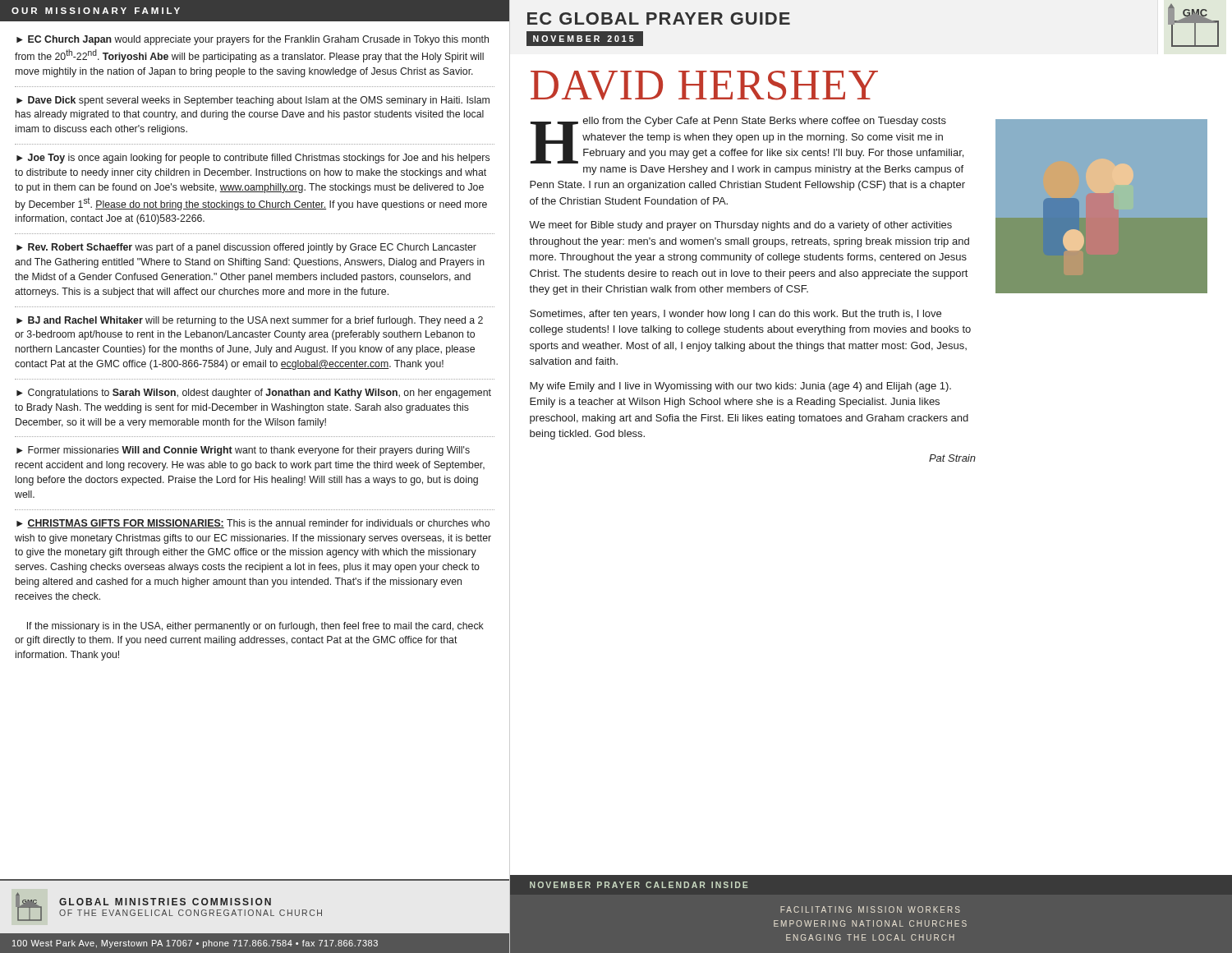Viewport: 1232px width, 953px height.
Task: Click the passage that begins "► BJ and Rachel Whitaker will"
Action: (x=249, y=342)
